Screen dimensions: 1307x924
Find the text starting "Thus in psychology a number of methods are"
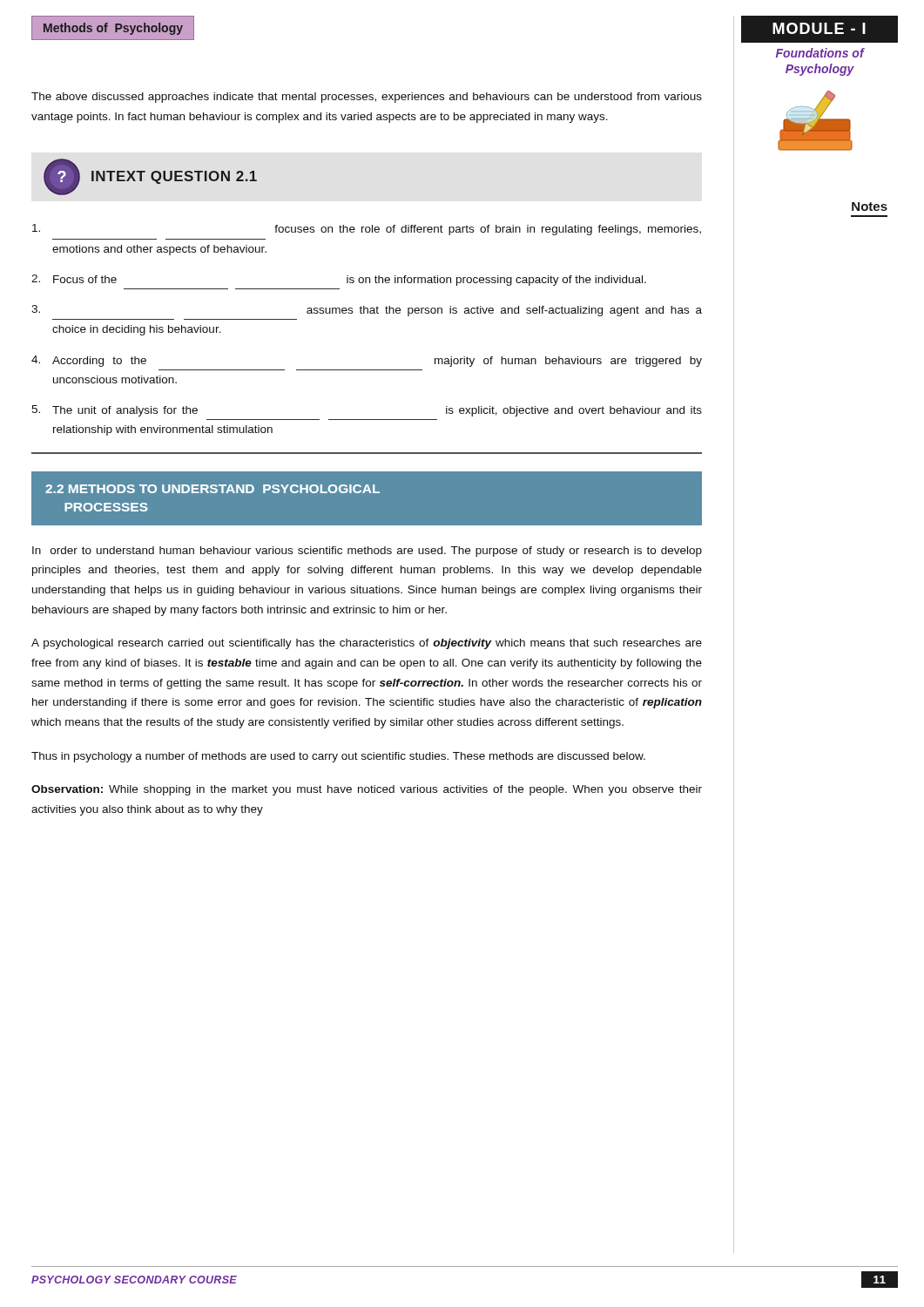coord(339,756)
